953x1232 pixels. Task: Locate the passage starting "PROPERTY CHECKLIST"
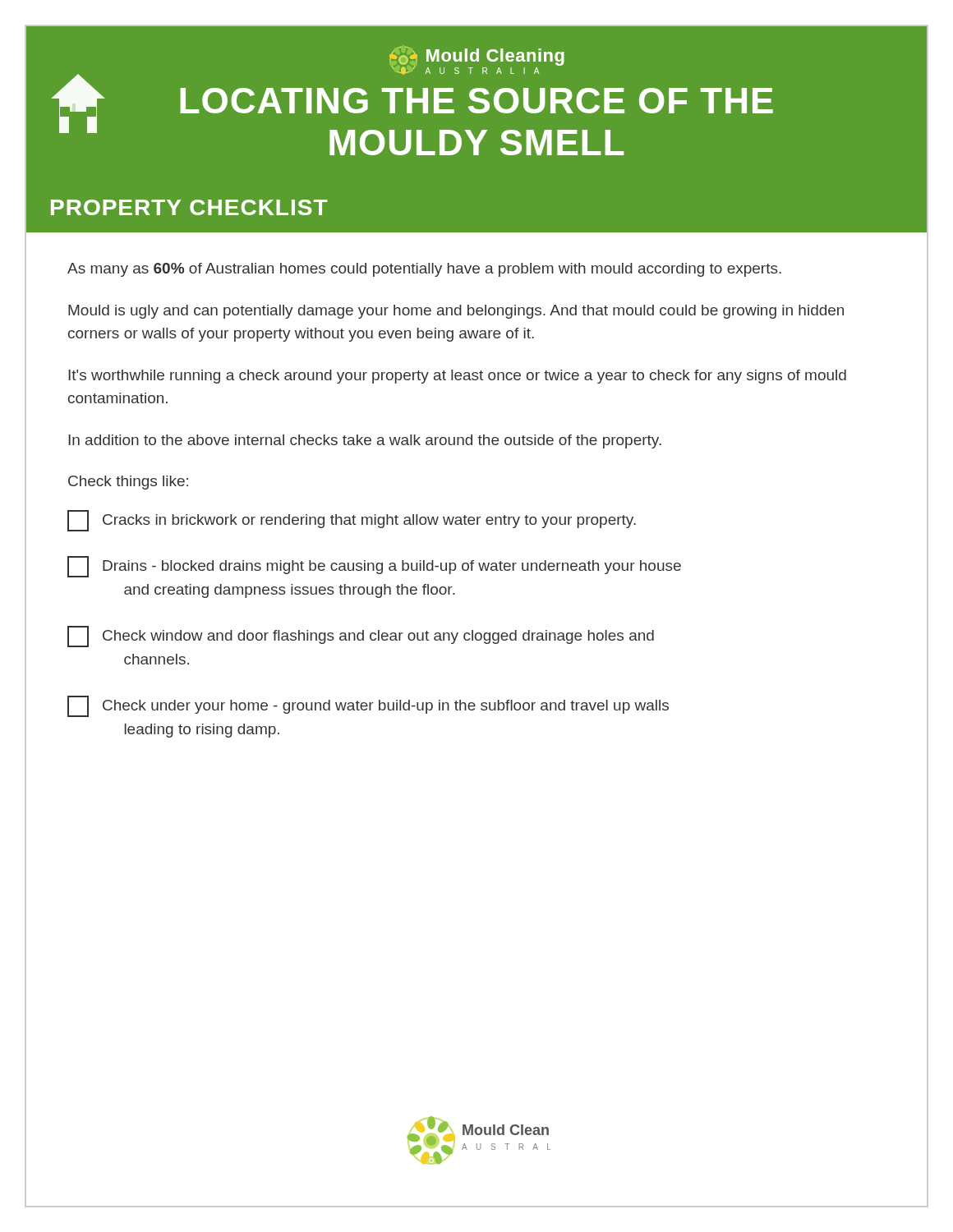point(189,208)
